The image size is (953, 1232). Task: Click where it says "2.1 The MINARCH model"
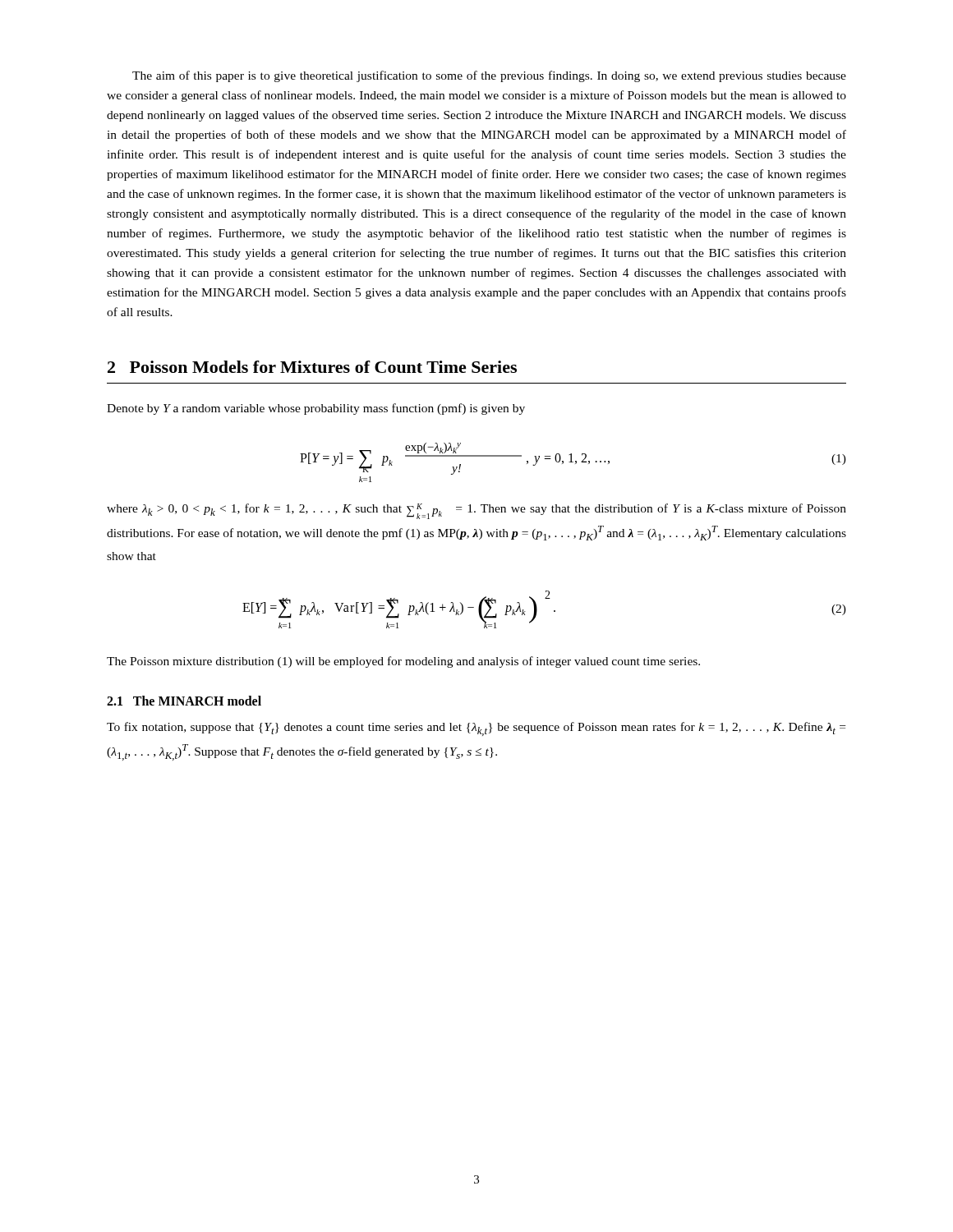pyautogui.click(x=184, y=701)
